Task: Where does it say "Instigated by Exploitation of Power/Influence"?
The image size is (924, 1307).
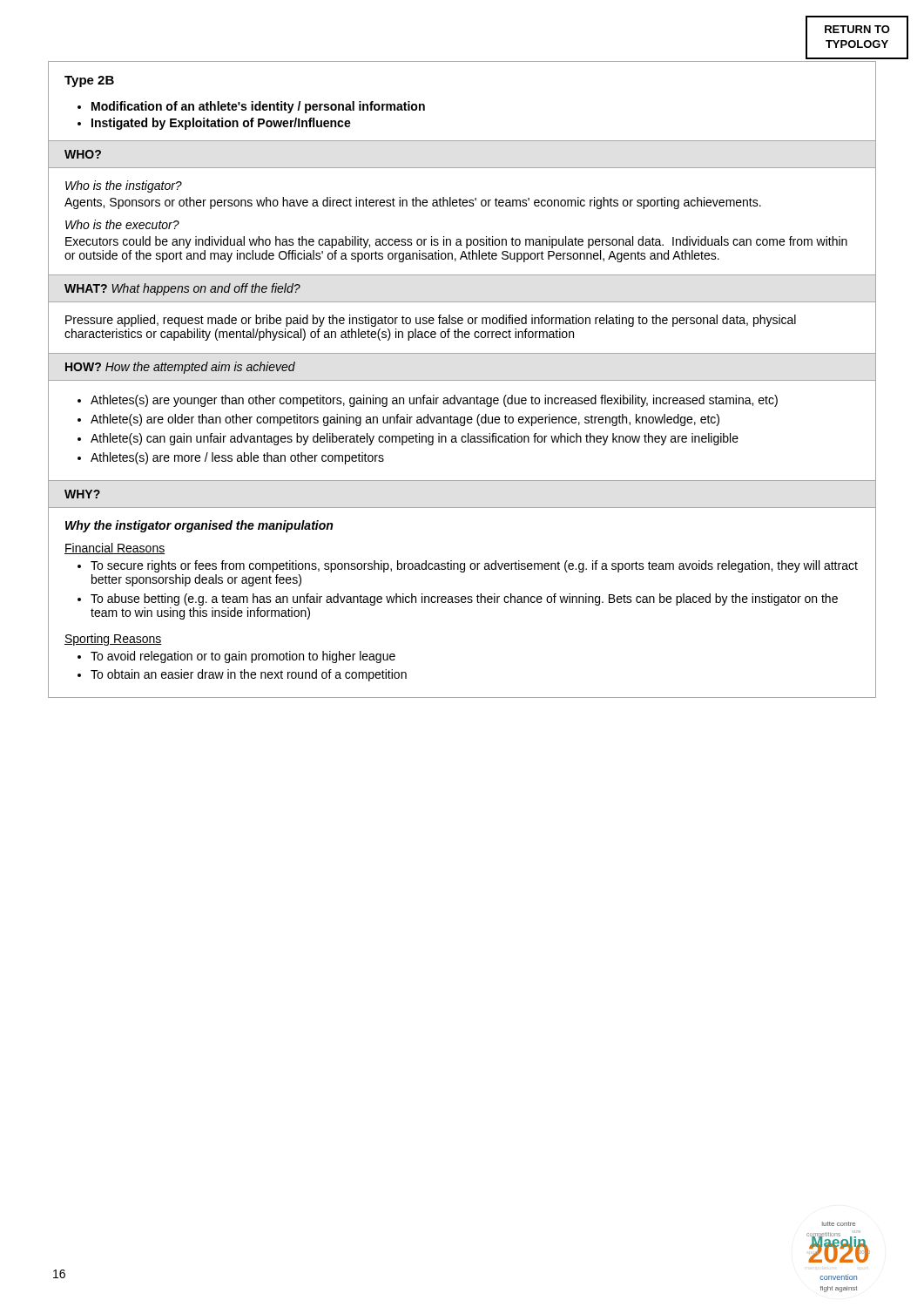Action: click(x=221, y=123)
